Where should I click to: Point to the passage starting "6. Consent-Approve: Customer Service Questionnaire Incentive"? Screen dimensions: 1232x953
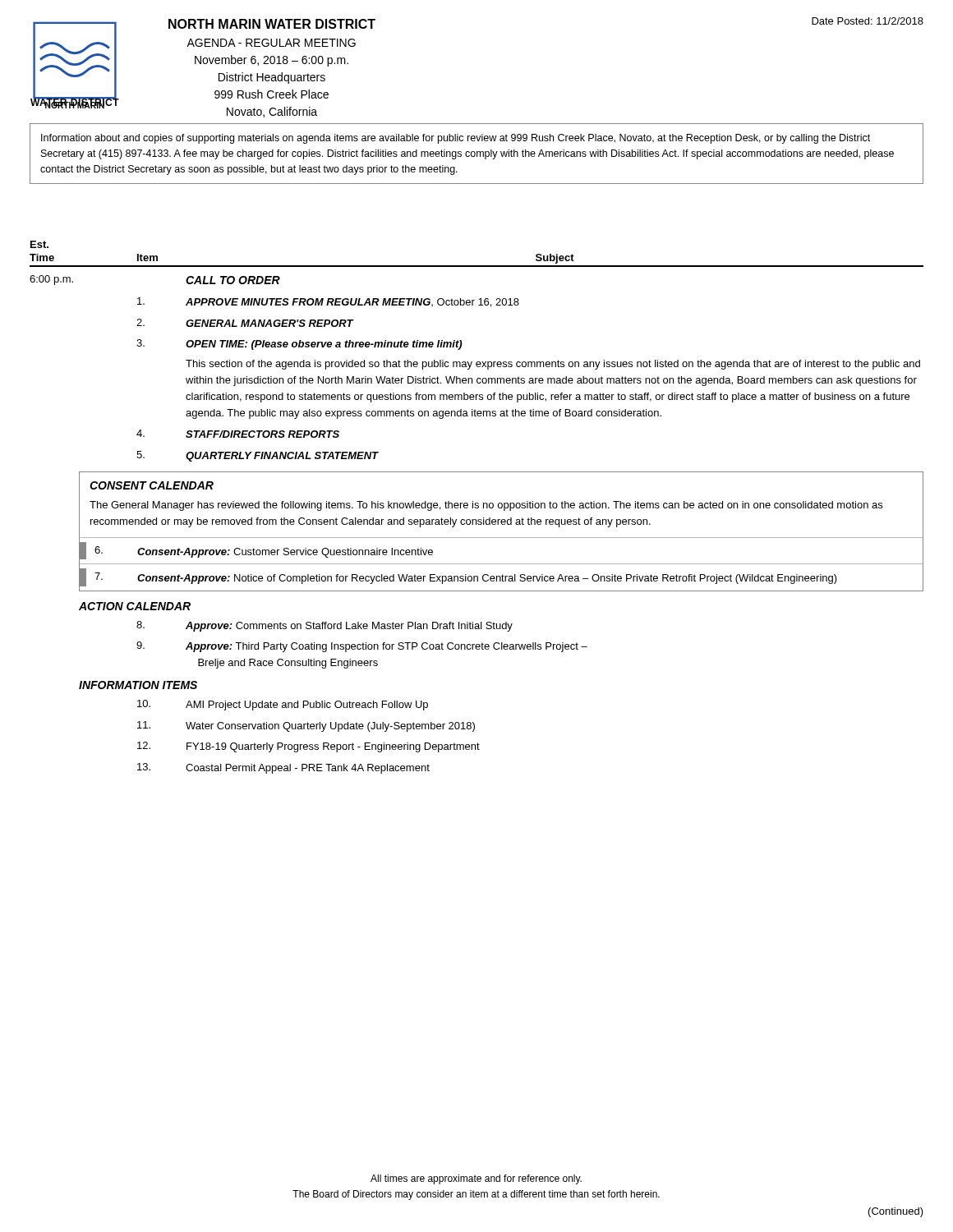tap(256, 550)
